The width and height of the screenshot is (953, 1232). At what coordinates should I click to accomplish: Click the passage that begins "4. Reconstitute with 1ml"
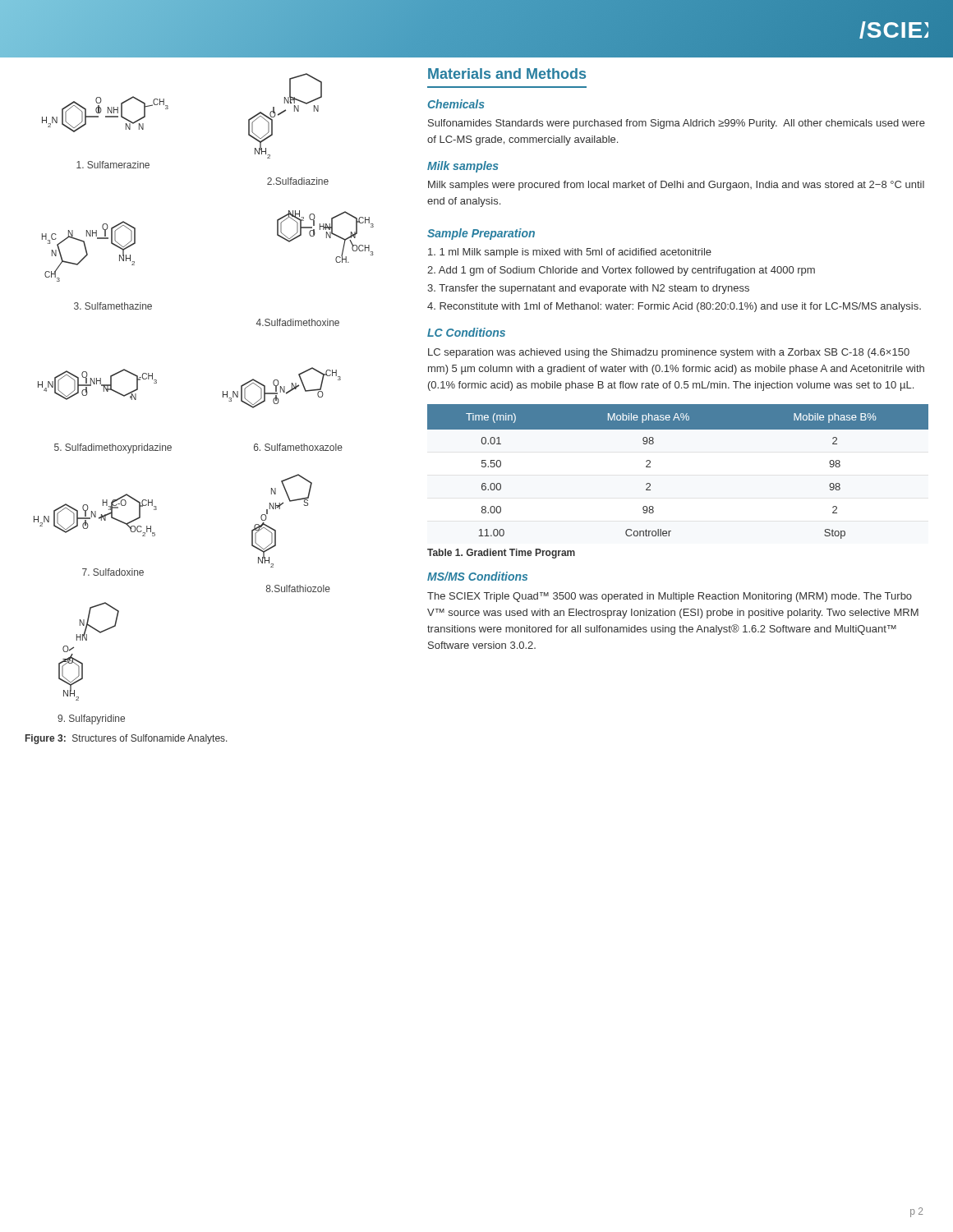pyautogui.click(x=674, y=306)
